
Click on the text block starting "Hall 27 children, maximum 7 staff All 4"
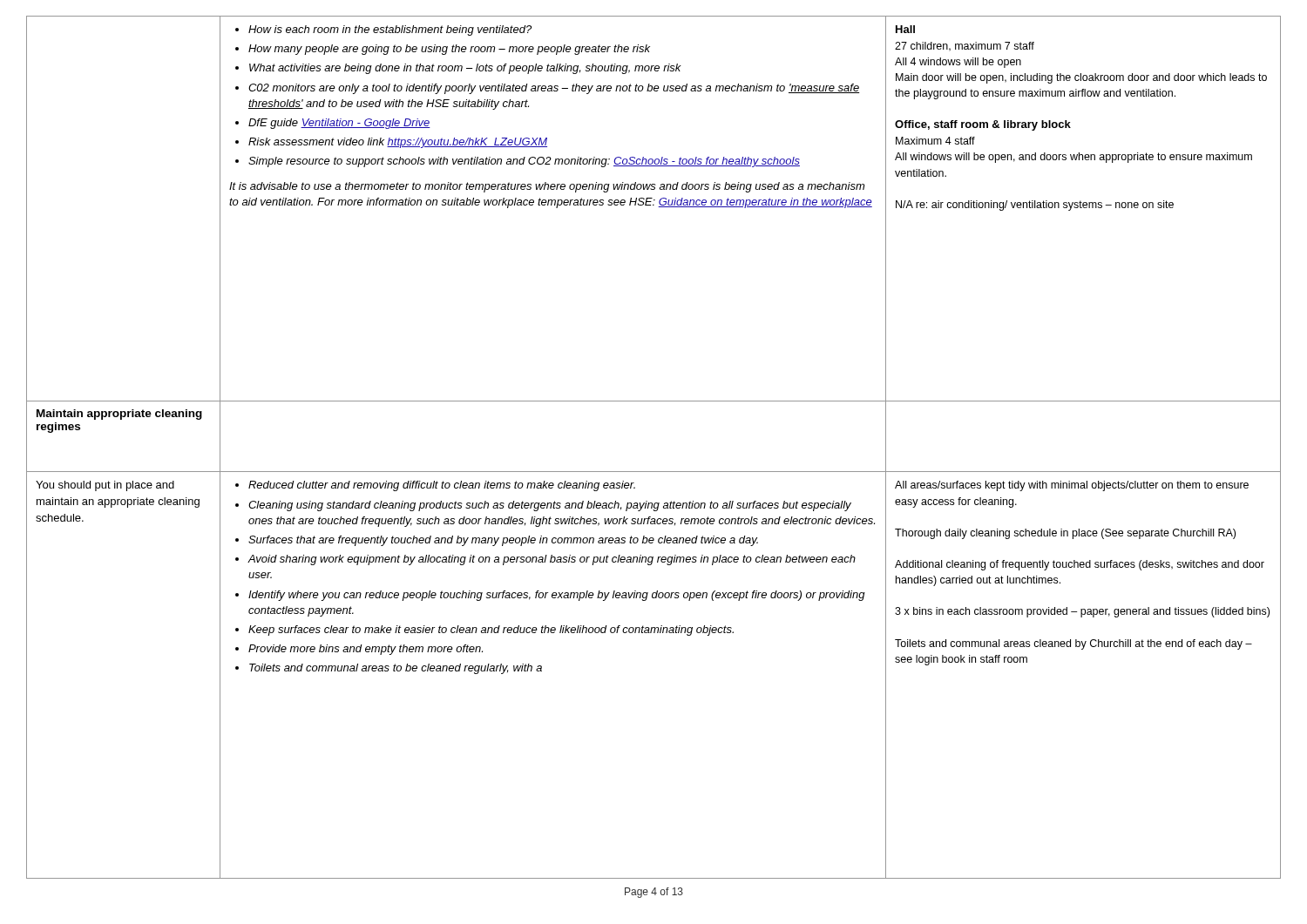(905, 29)
